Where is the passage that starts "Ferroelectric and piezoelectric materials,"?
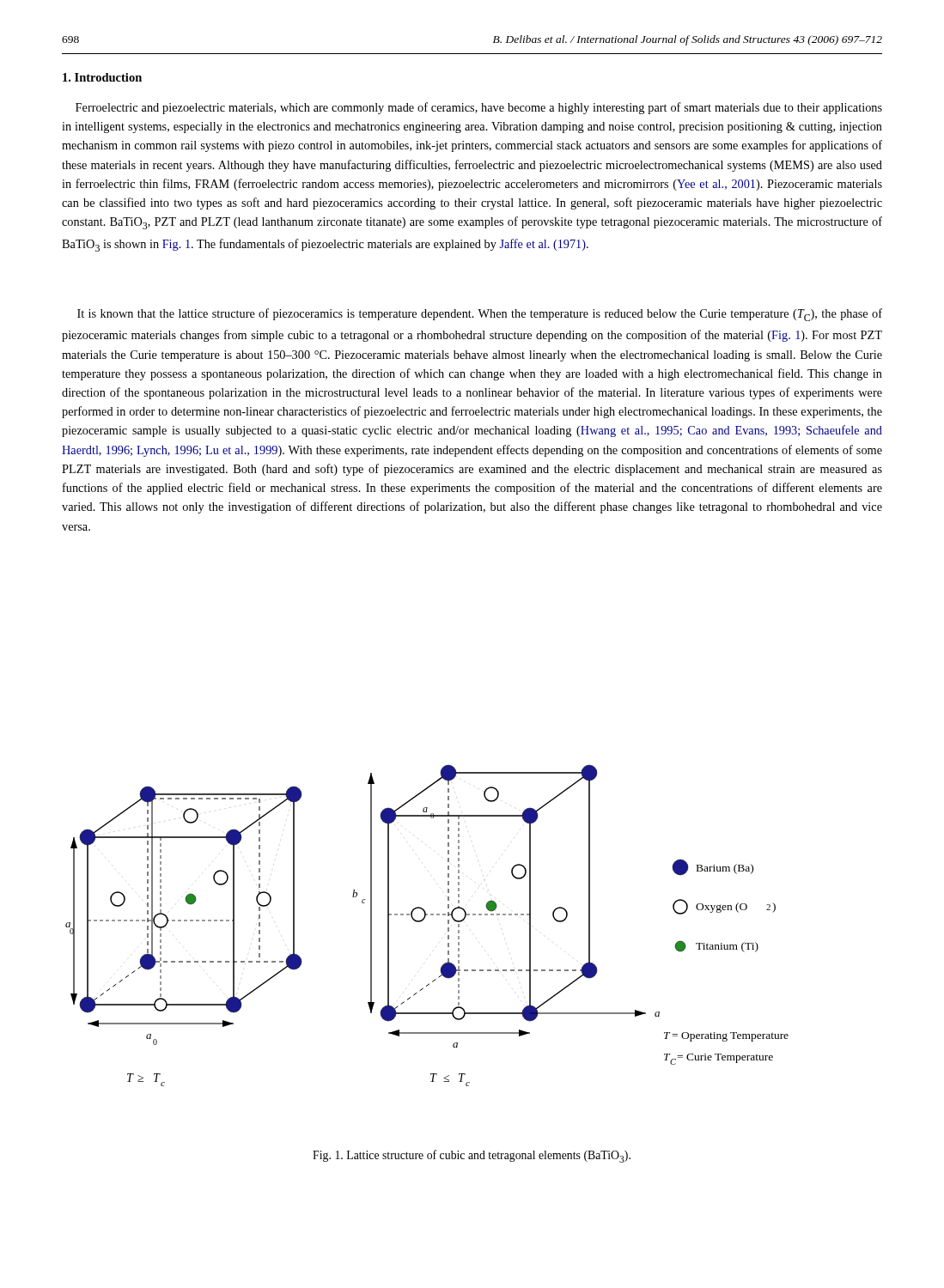This screenshot has height=1288, width=944. (x=472, y=177)
